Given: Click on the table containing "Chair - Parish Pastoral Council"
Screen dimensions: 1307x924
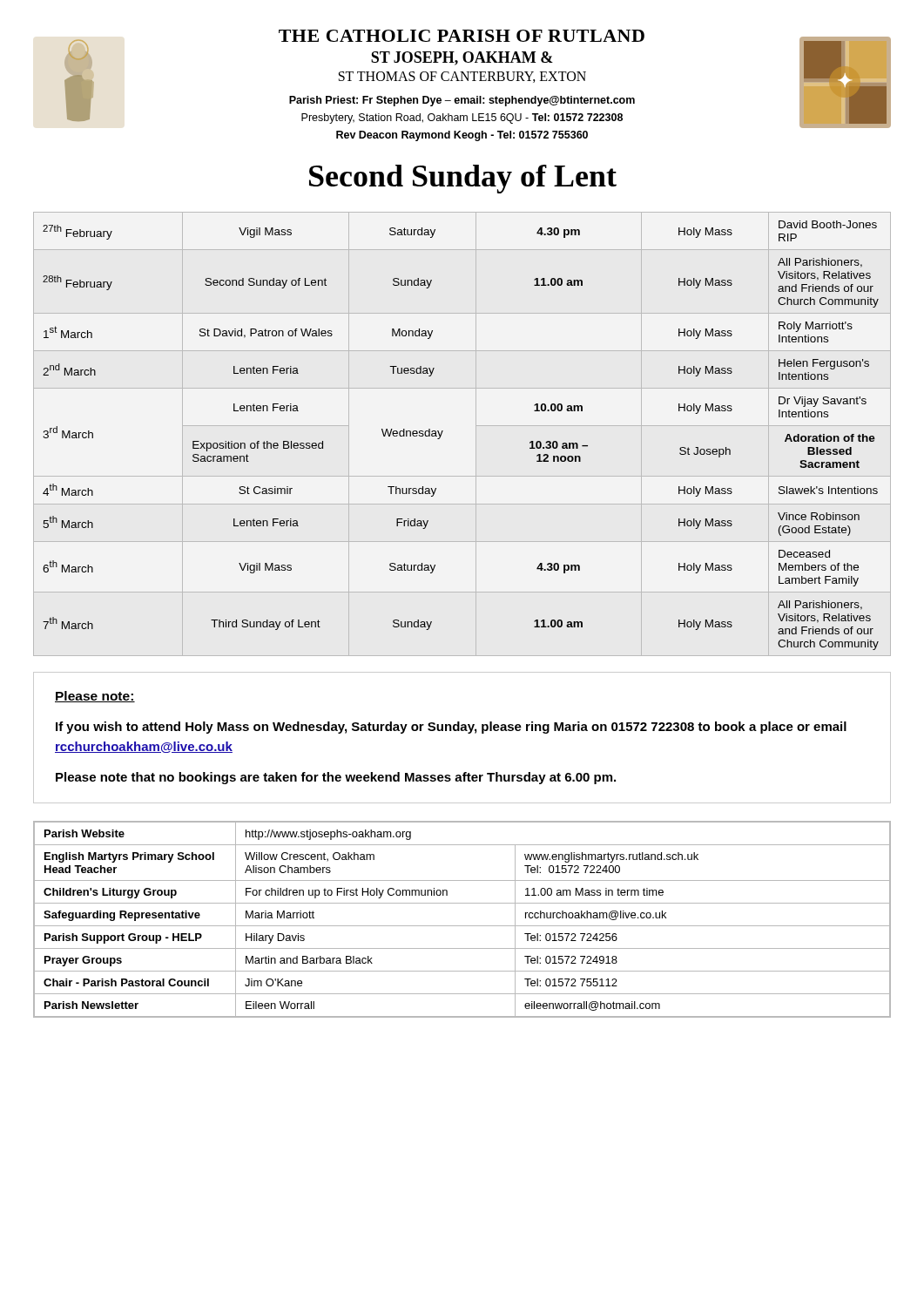Looking at the screenshot, I should 462,919.
